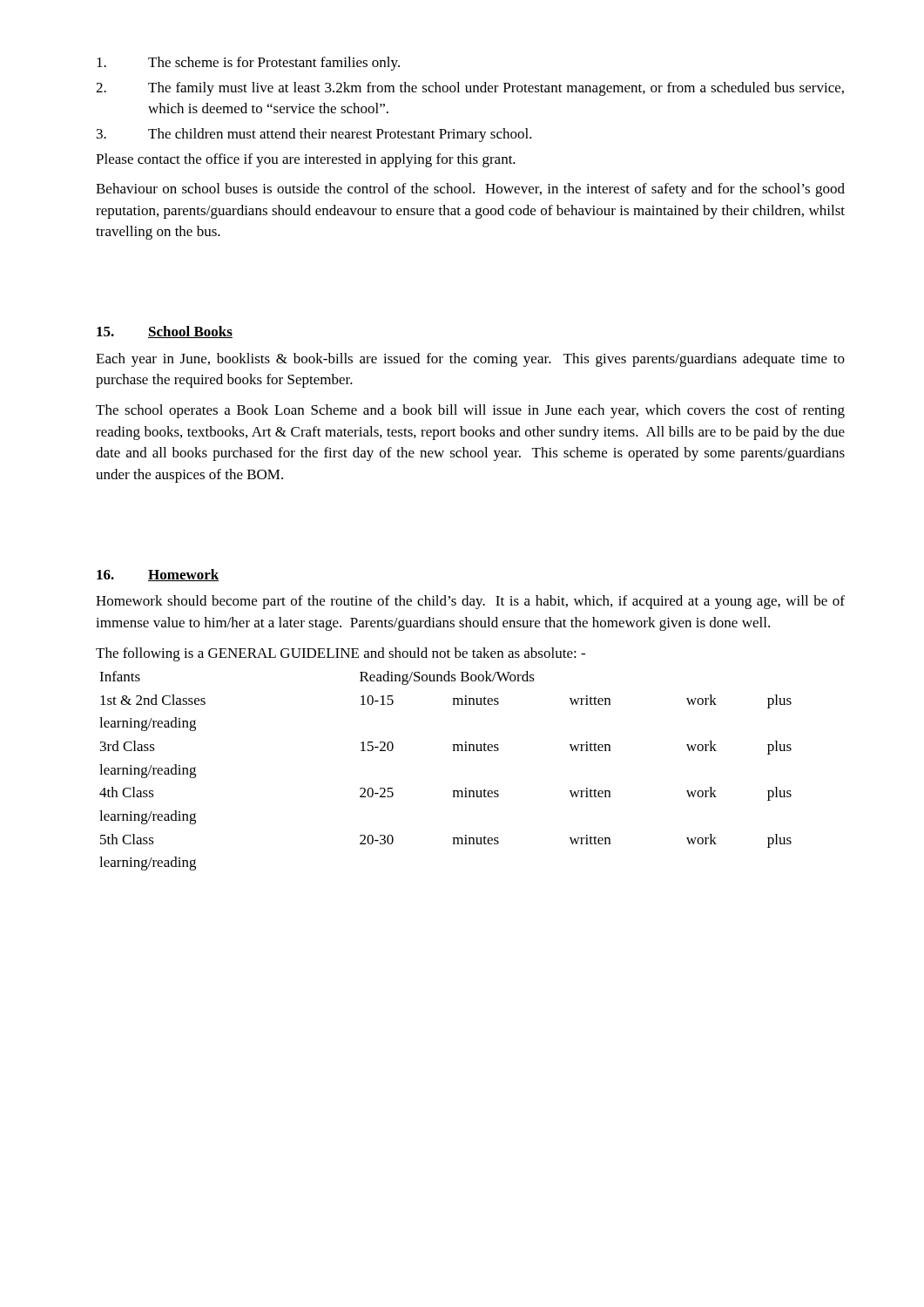Viewport: 924px width, 1307px height.
Task: Where is the passage that starts "The following is a GENERAL GUIDELINE"?
Action: pos(341,653)
